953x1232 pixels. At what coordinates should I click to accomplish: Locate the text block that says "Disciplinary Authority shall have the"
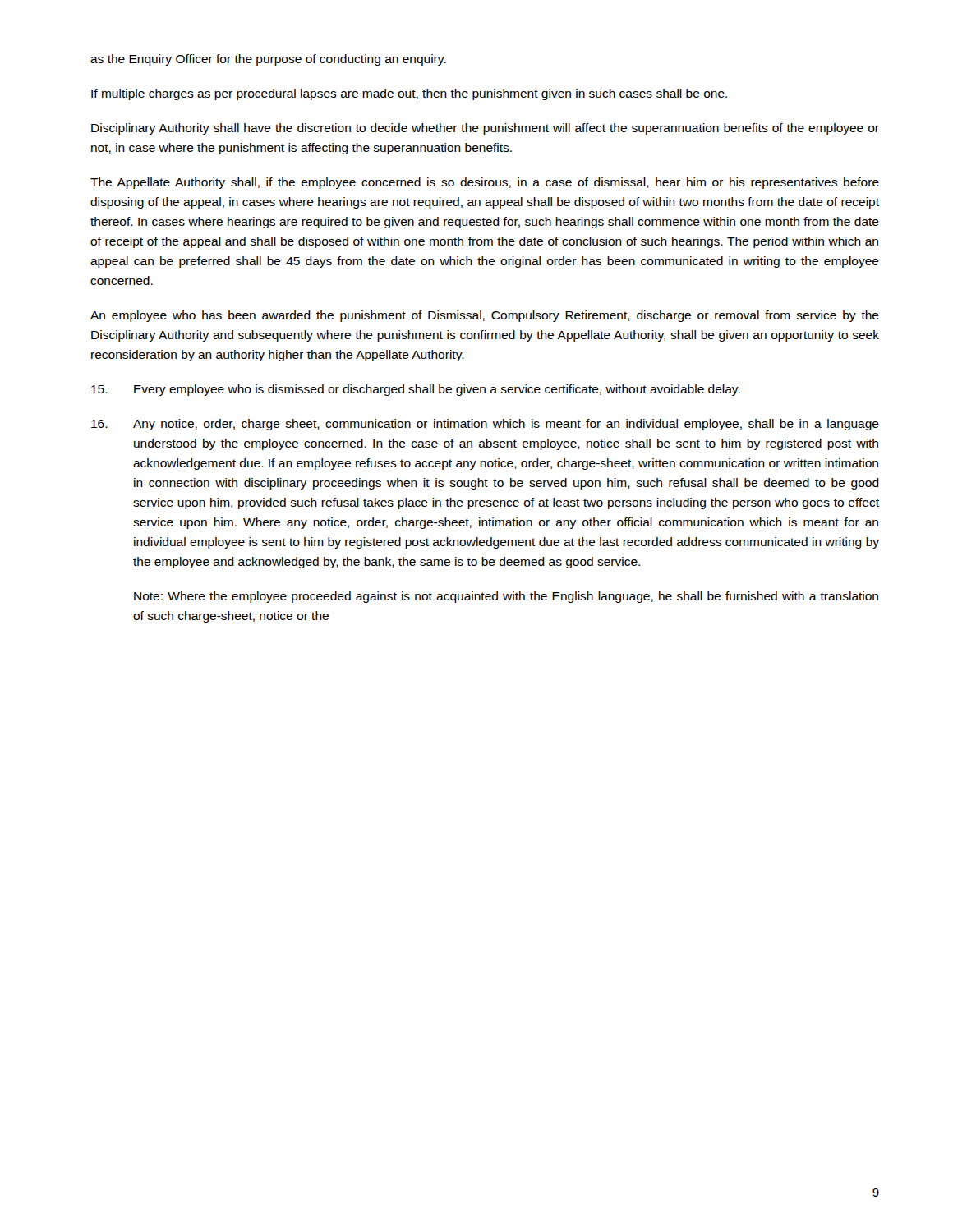point(485,138)
